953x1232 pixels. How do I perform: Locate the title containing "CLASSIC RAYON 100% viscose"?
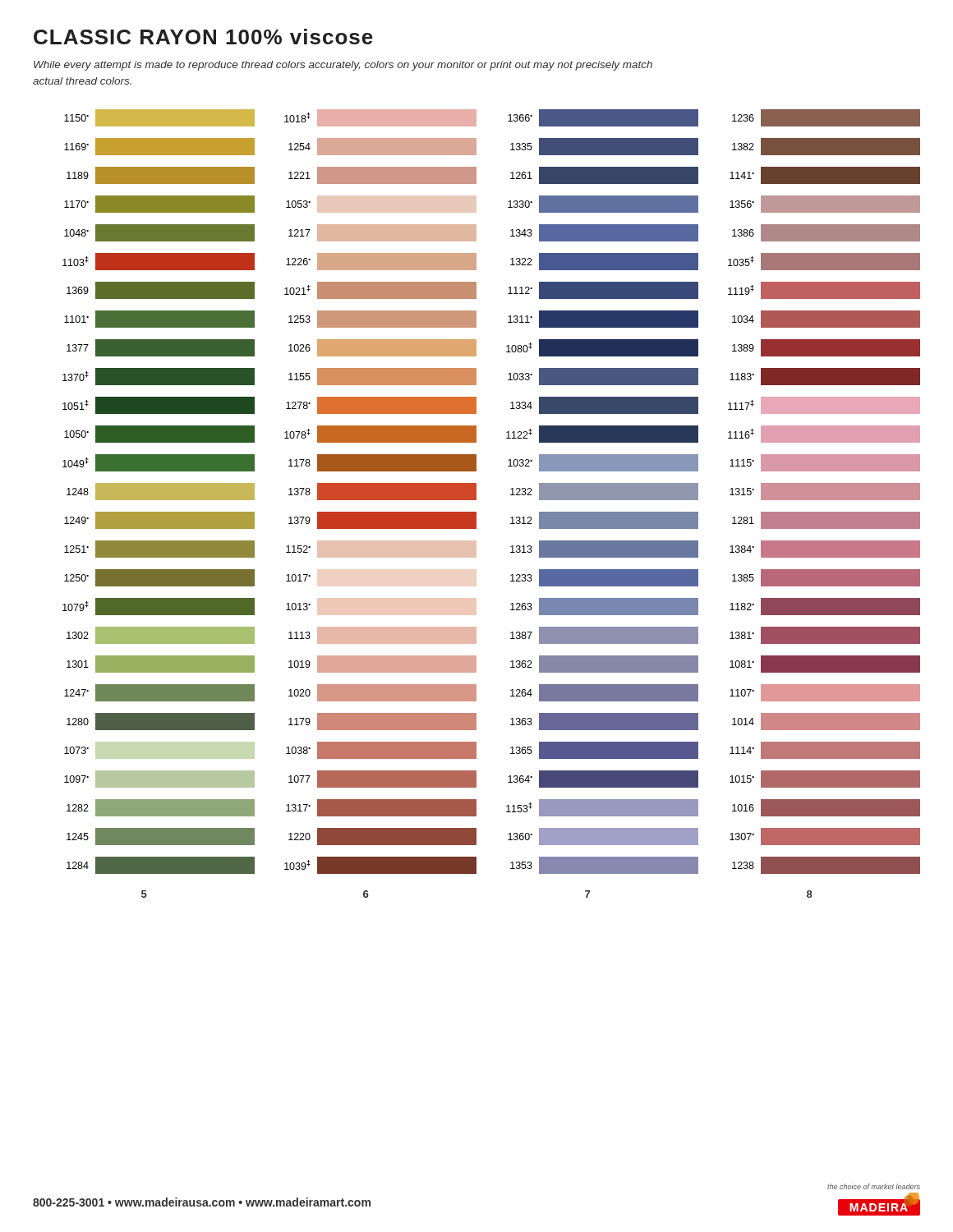pos(203,37)
